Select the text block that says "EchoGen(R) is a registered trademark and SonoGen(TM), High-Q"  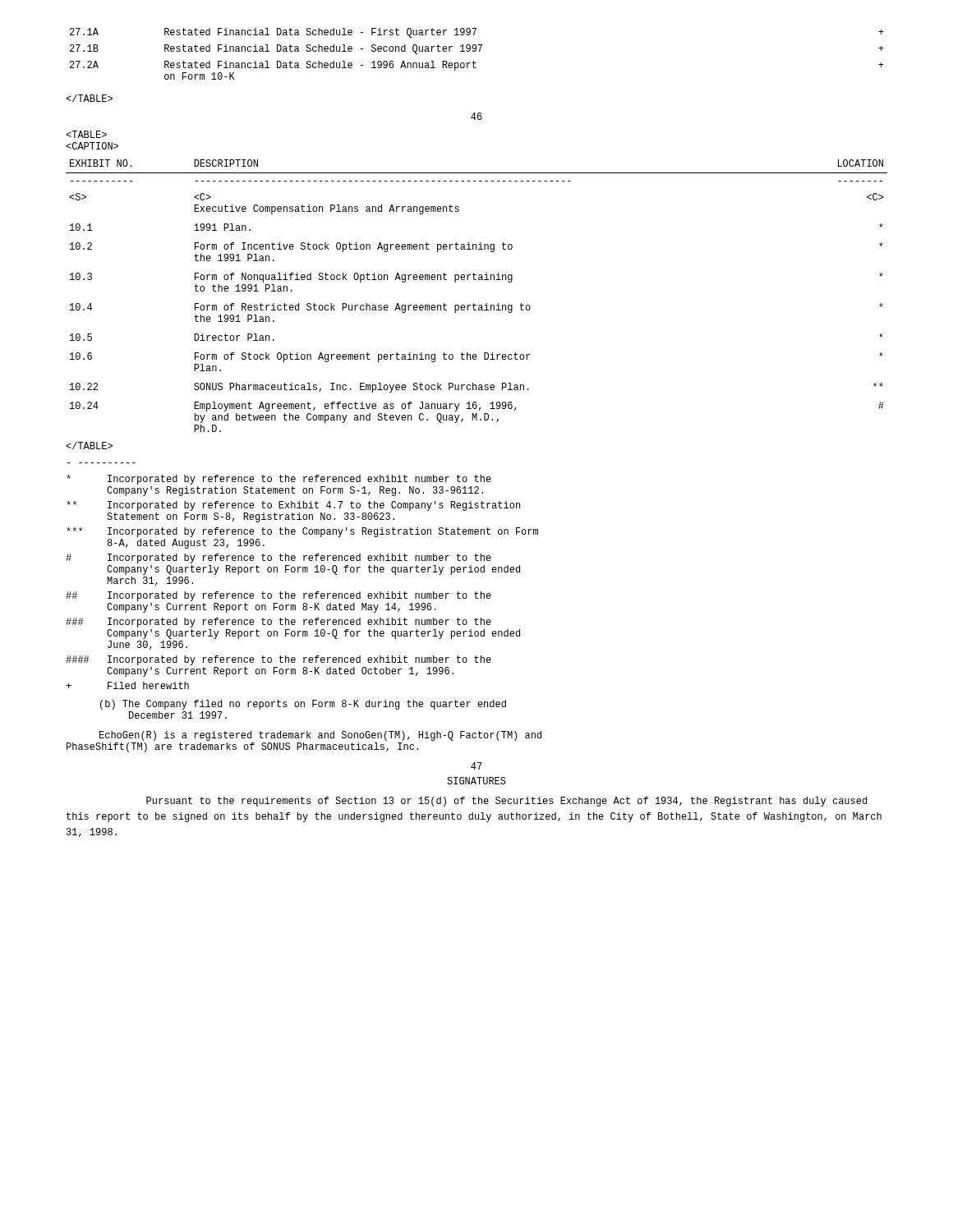(304, 742)
